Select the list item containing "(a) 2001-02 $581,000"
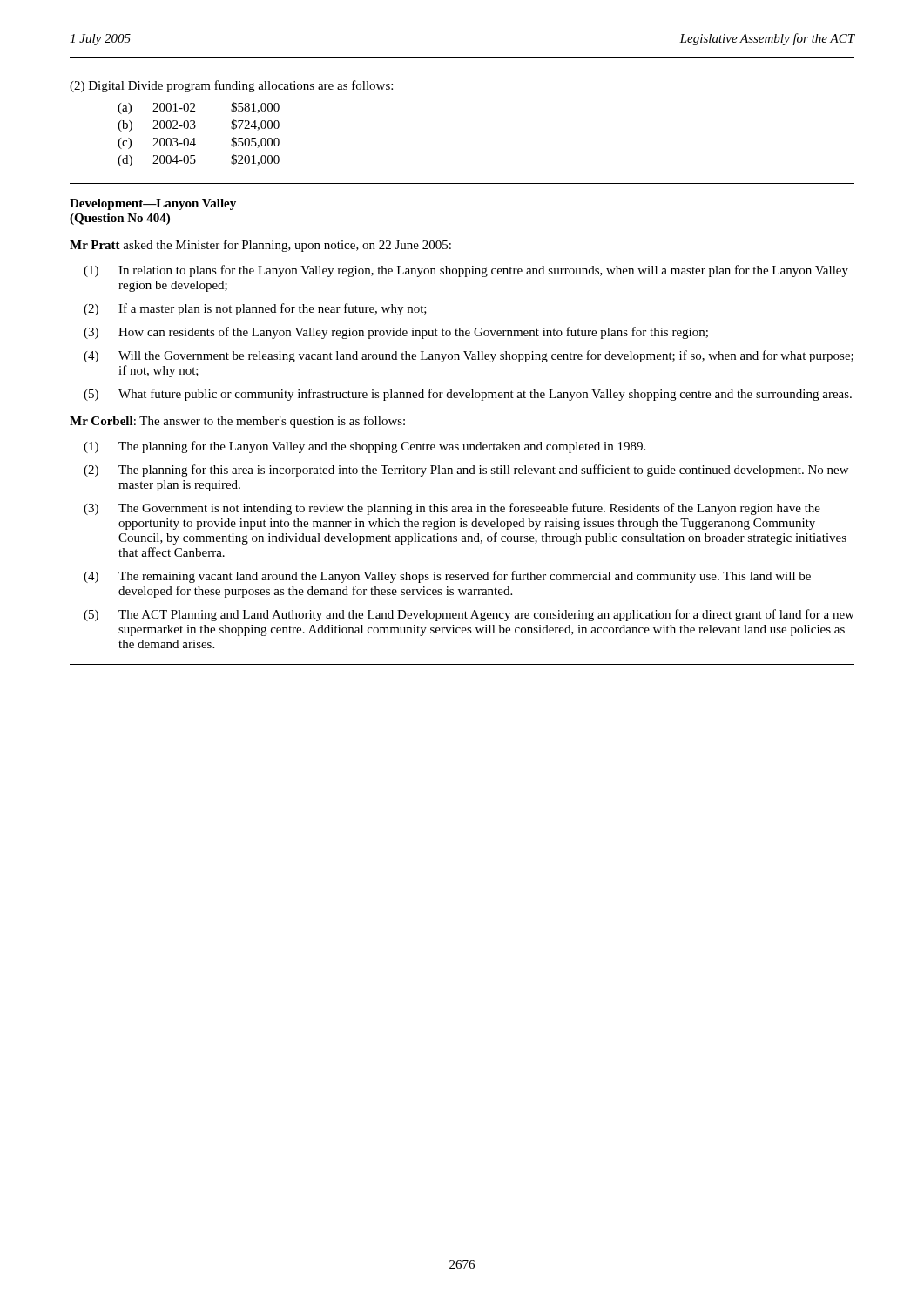 [175, 108]
